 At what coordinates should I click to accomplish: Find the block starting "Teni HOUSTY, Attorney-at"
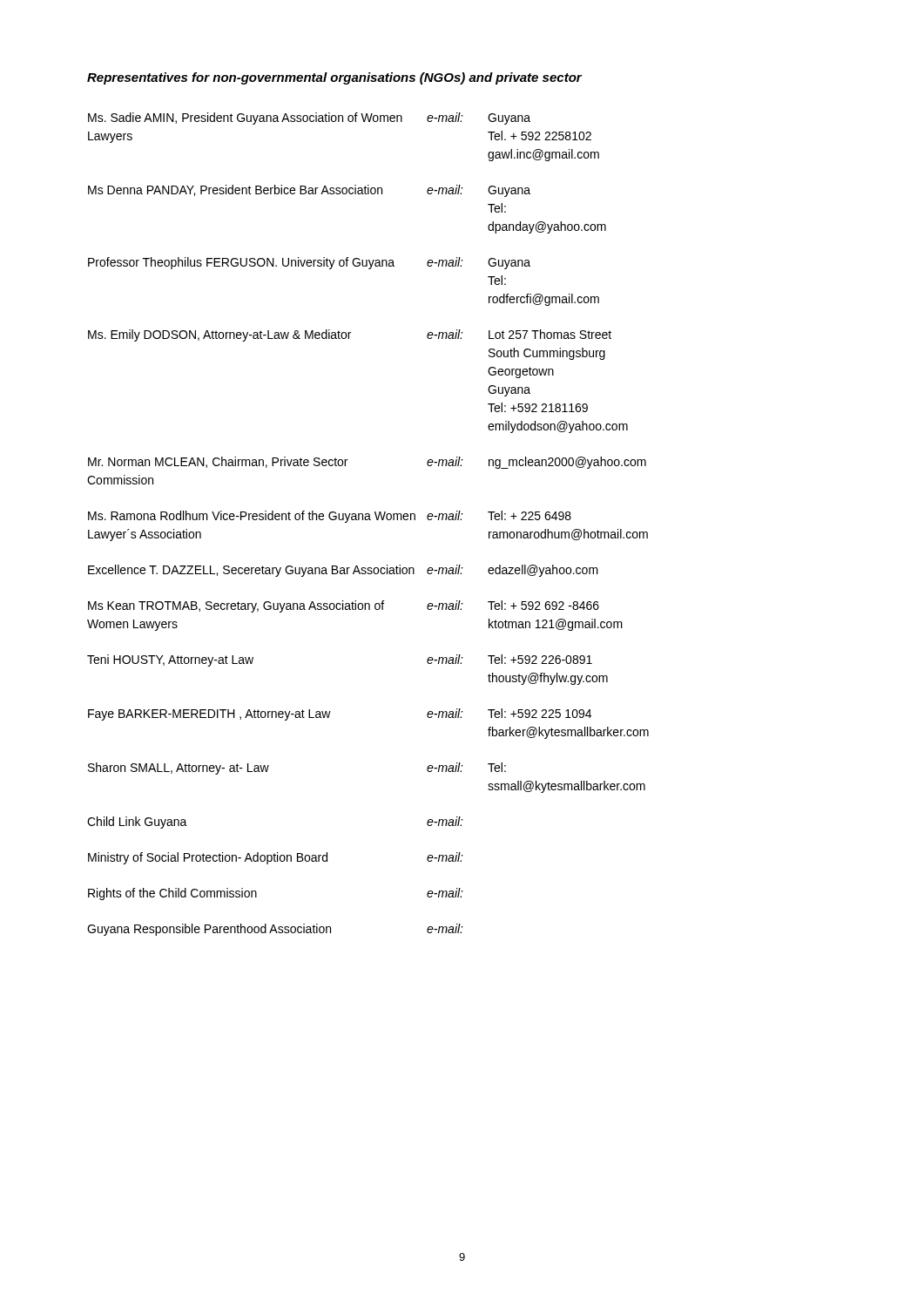coord(462,669)
